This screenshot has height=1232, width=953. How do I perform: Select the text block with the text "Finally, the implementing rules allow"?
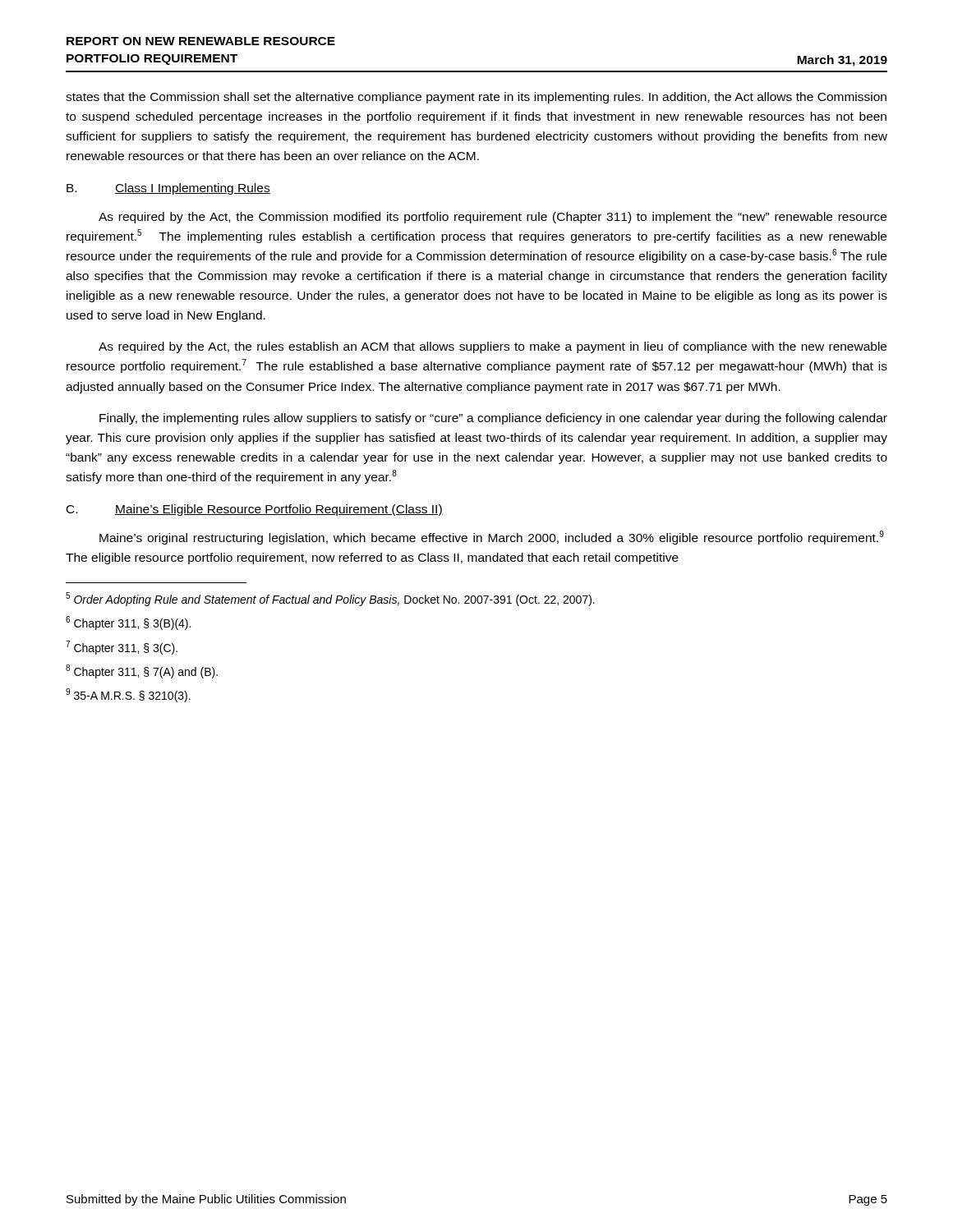pos(476,447)
